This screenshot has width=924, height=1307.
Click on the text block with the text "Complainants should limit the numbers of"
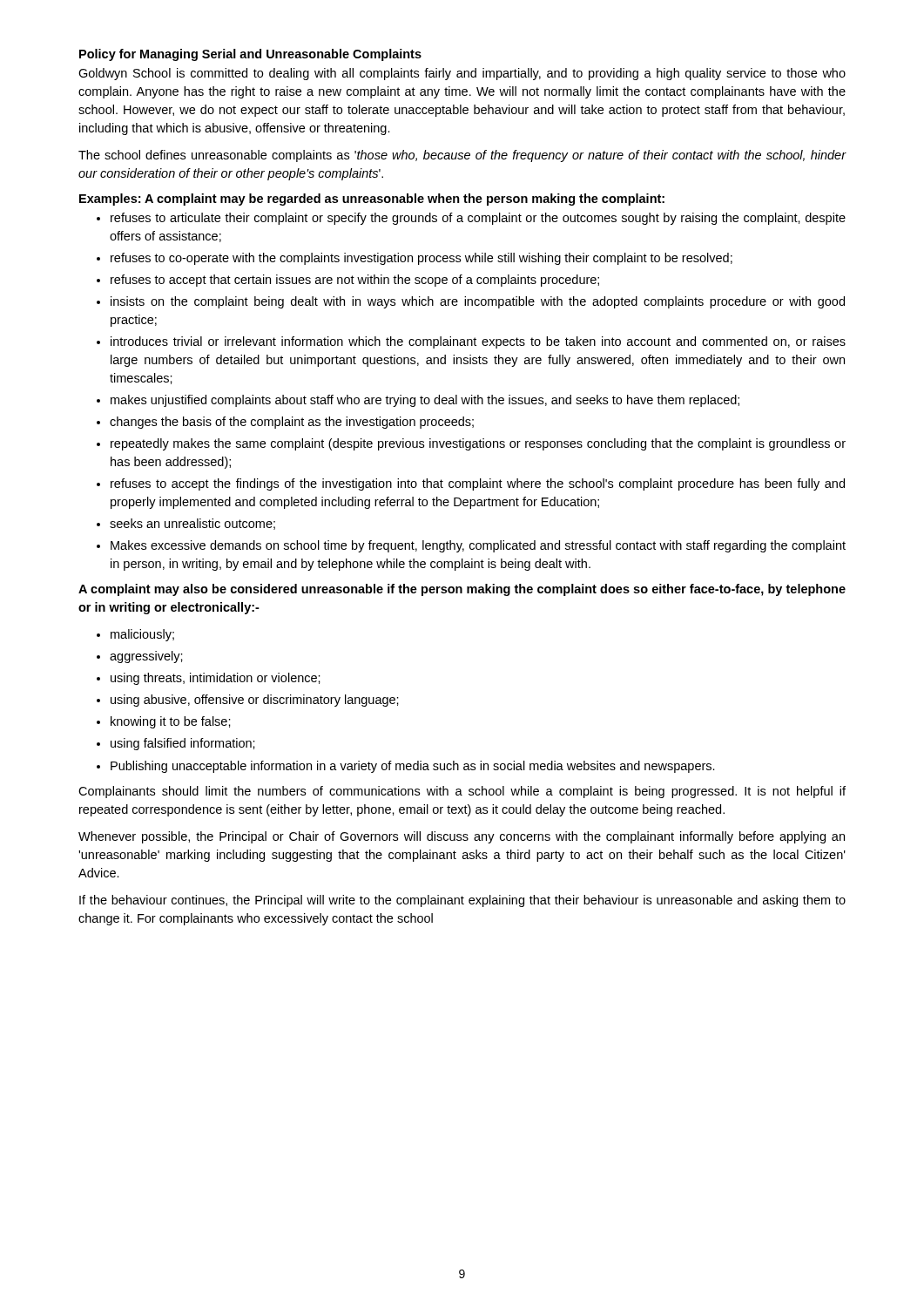pyautogui.click(x=462, y=800)
